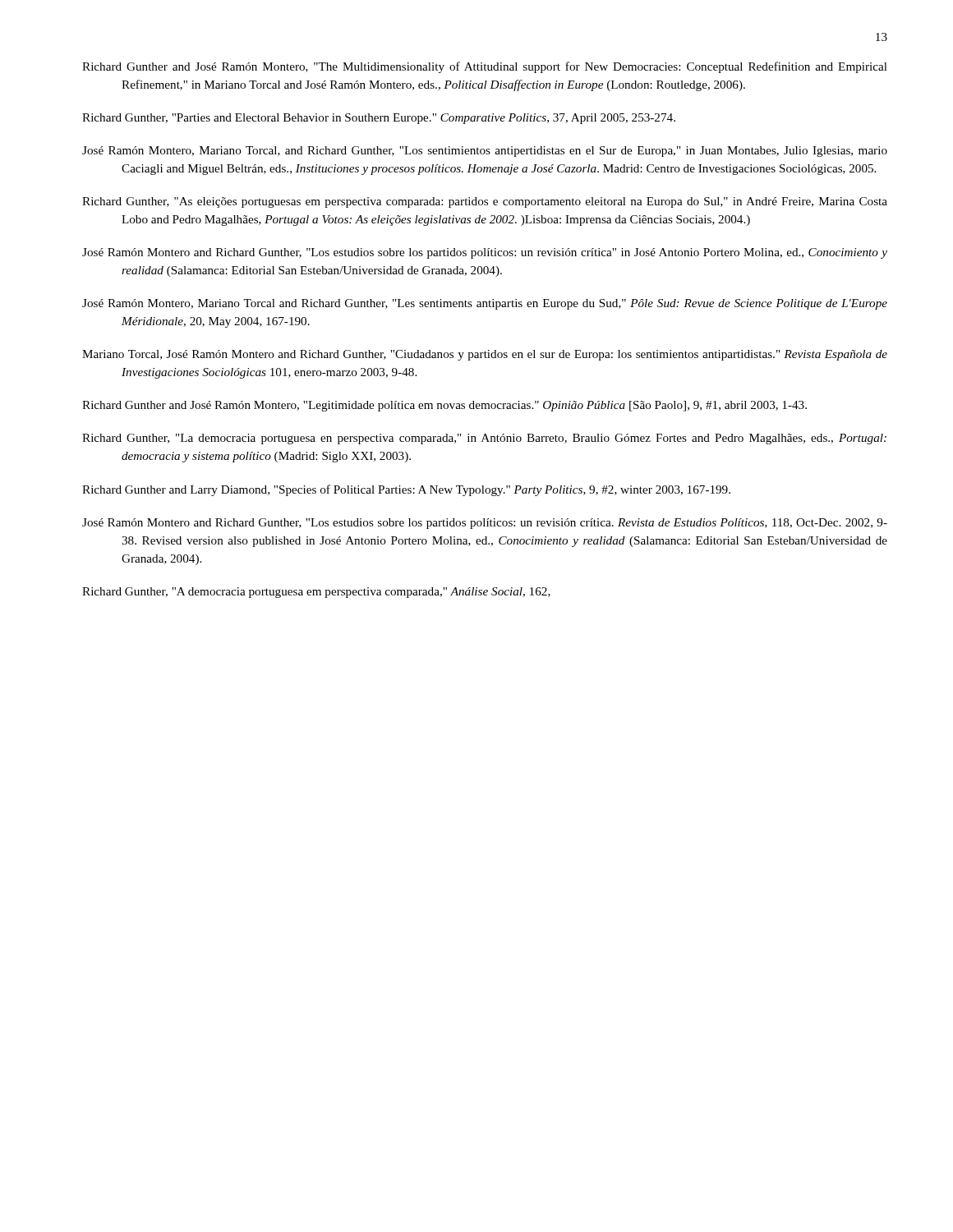
Task: Select the element starting "Richard Gunther and José Ramón Montero, "Legitimidade"
Action: 485,405
